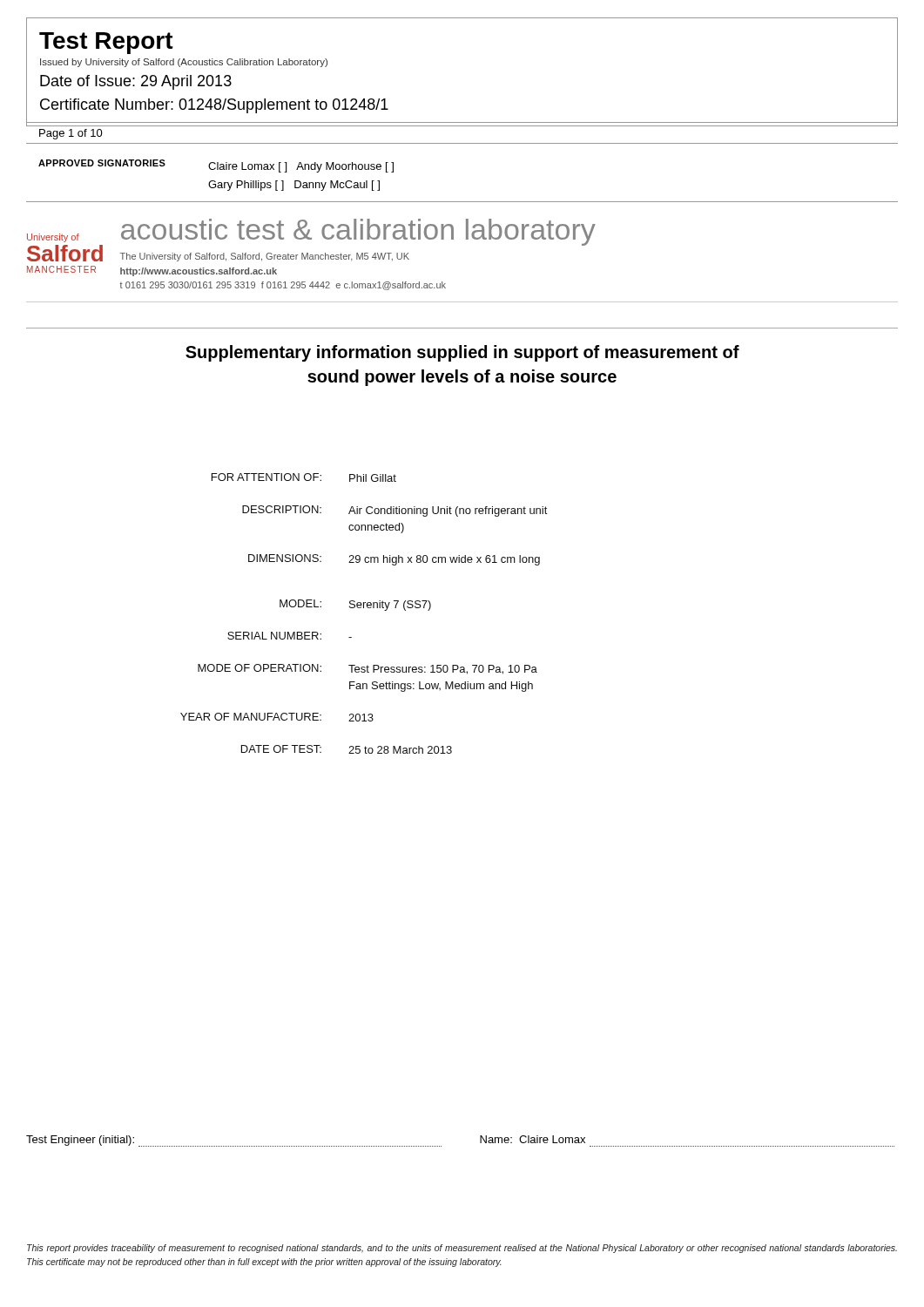Find the element starting "MODE OF OPERATION: Test"

click(282, 678)
